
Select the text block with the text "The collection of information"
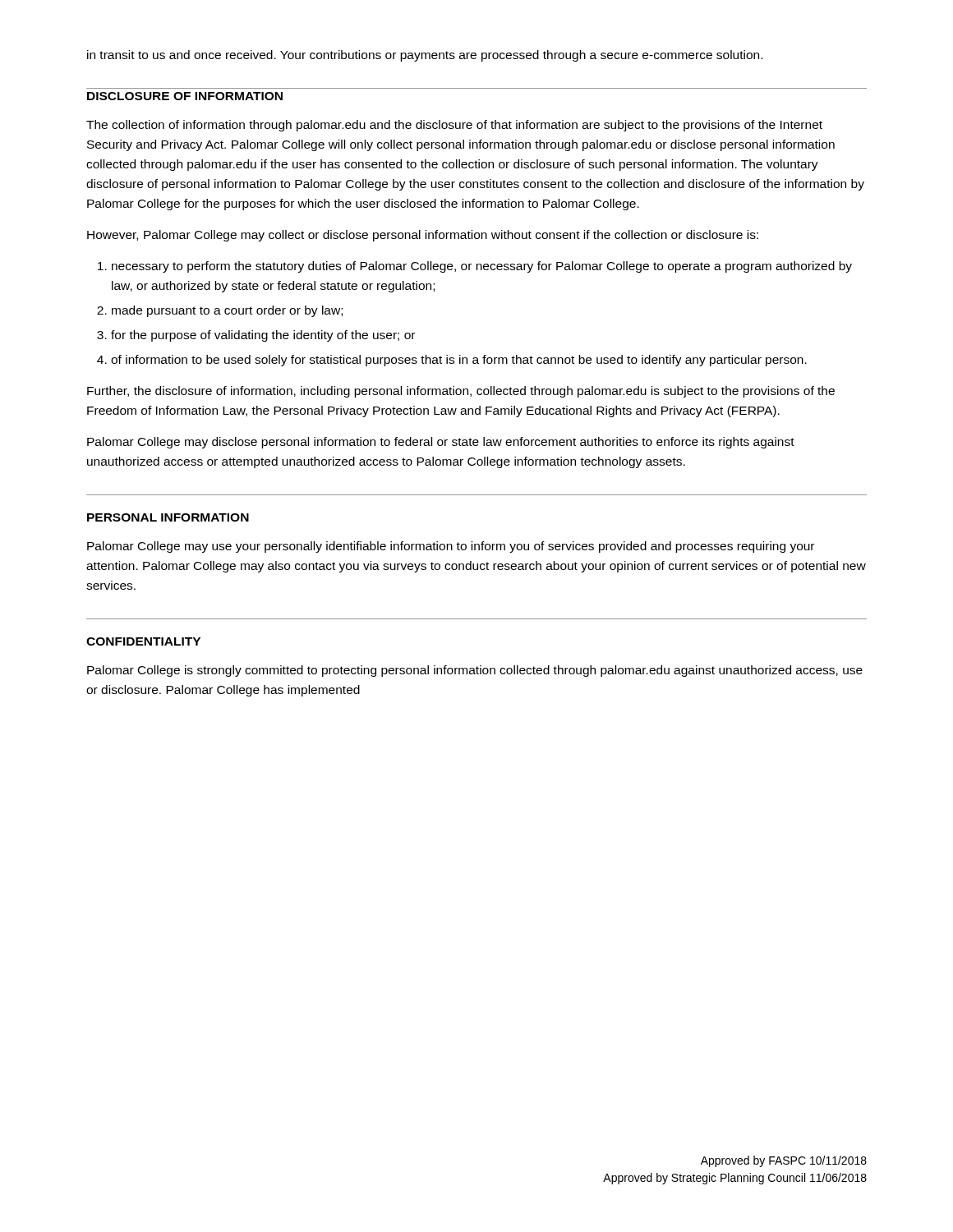click(x=475, y=164)
